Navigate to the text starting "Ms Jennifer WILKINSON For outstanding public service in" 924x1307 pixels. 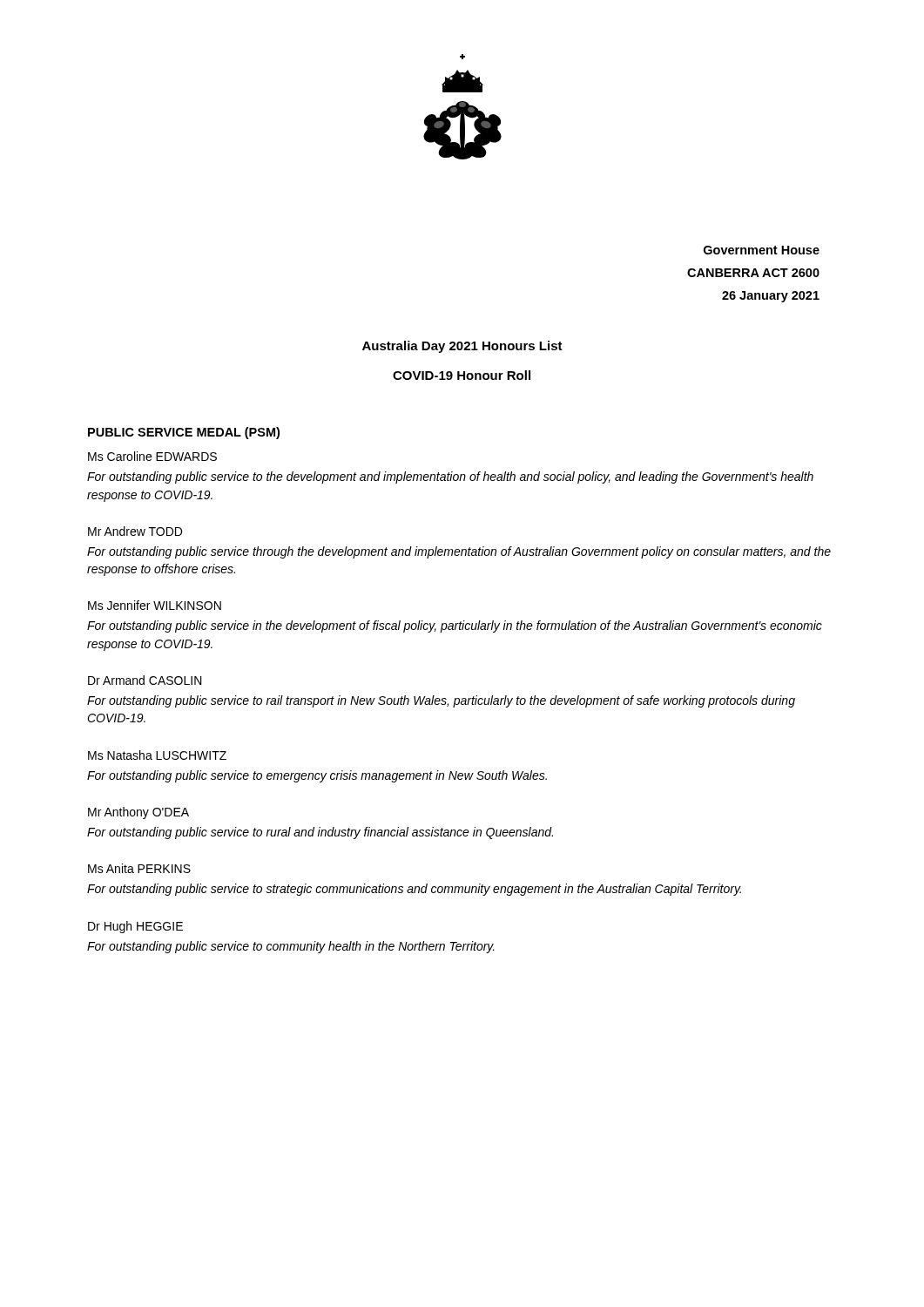click(x=462, y=625)
